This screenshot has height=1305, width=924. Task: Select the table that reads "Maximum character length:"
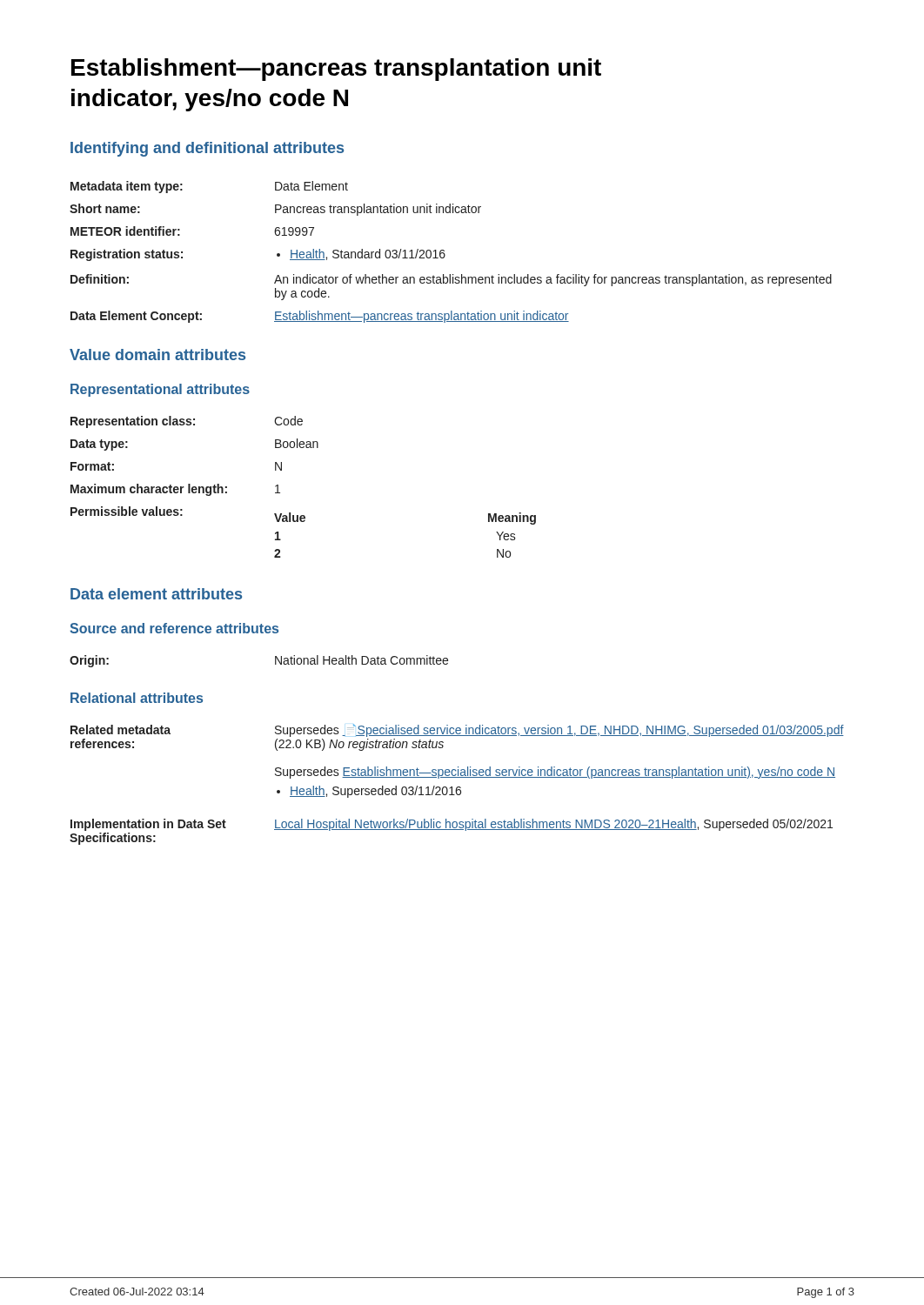462,488
